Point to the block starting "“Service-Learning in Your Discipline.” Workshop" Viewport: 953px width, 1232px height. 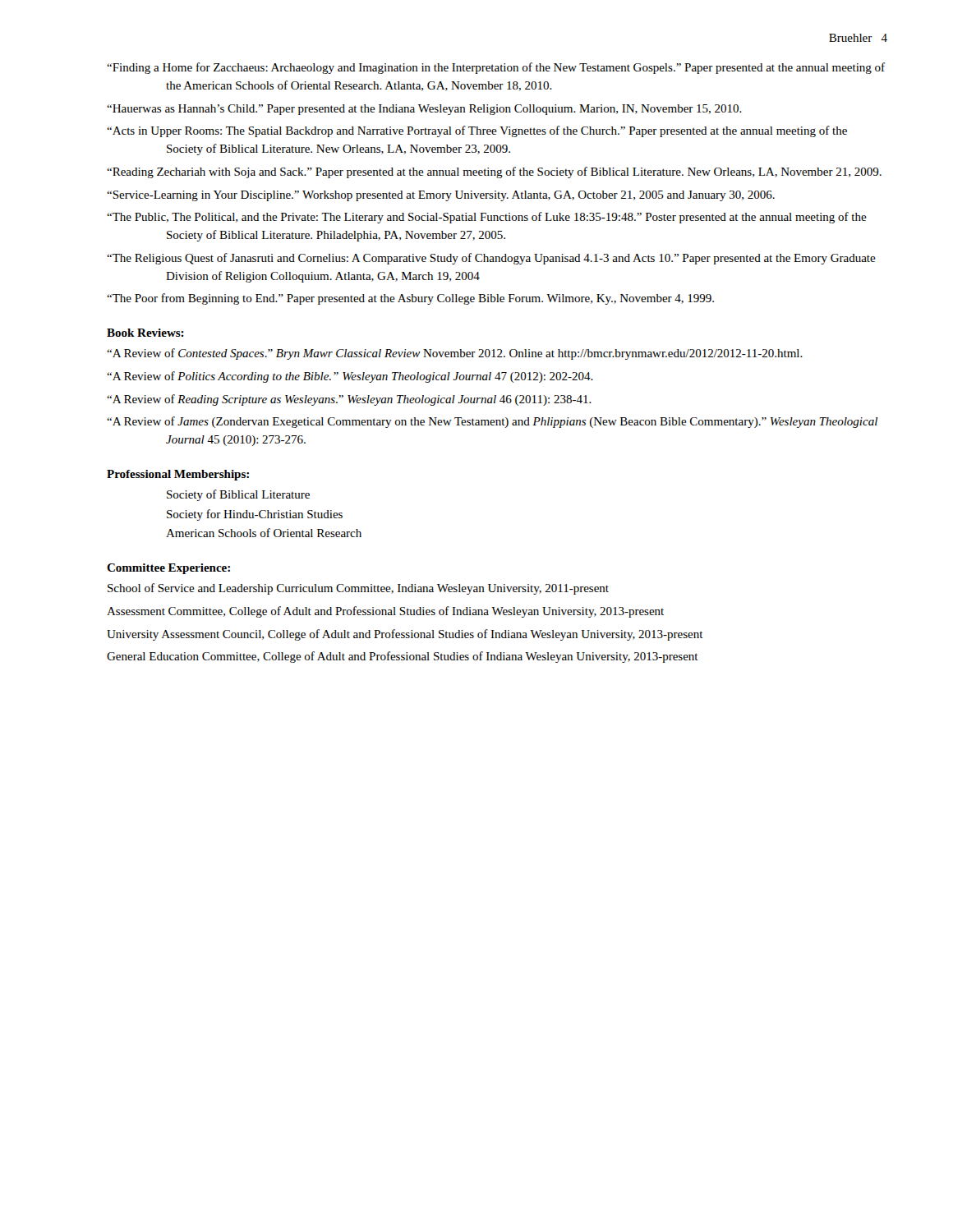tap(441, 194)
